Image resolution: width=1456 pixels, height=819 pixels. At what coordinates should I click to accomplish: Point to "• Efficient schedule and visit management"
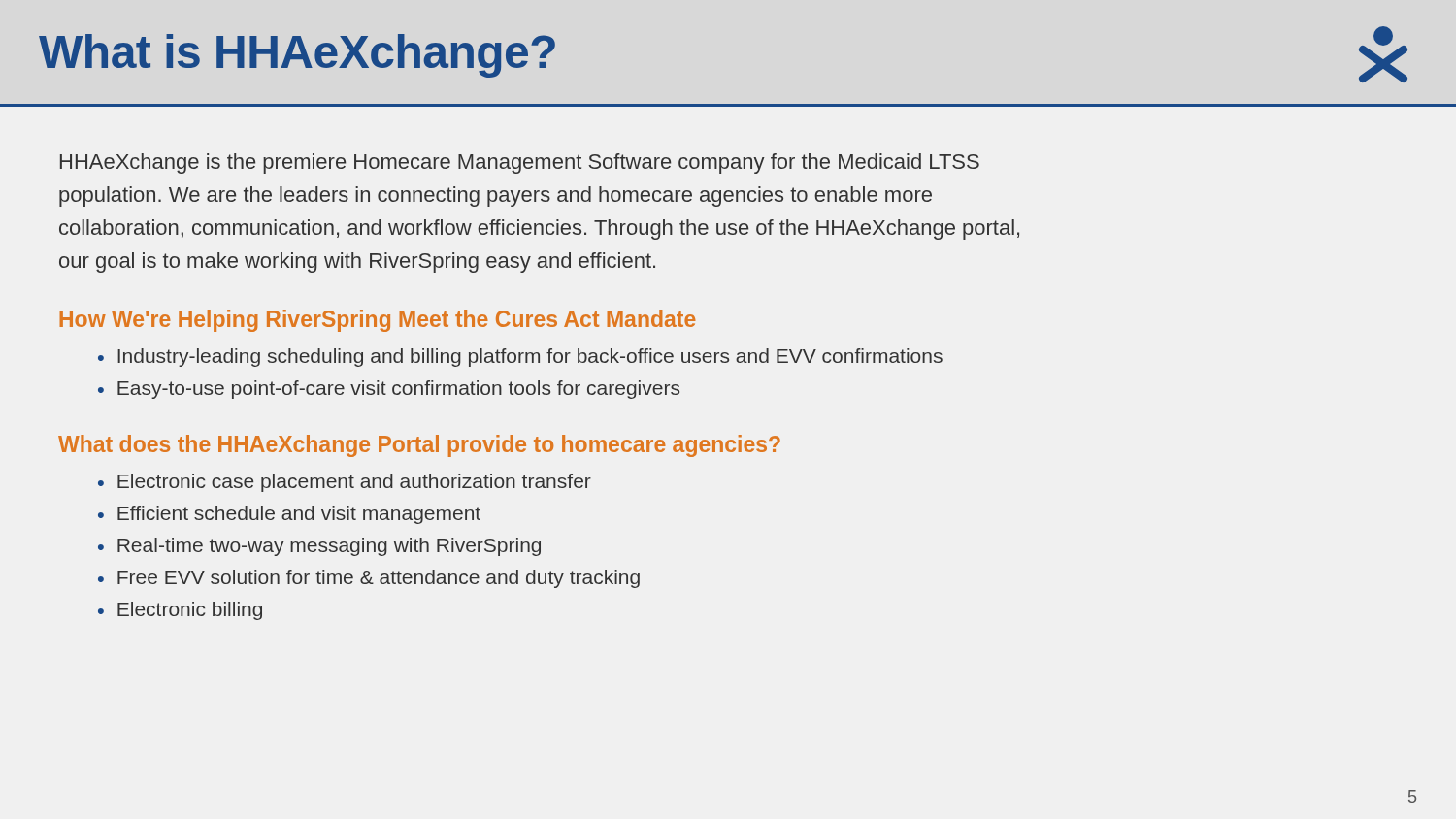(289, 515)
